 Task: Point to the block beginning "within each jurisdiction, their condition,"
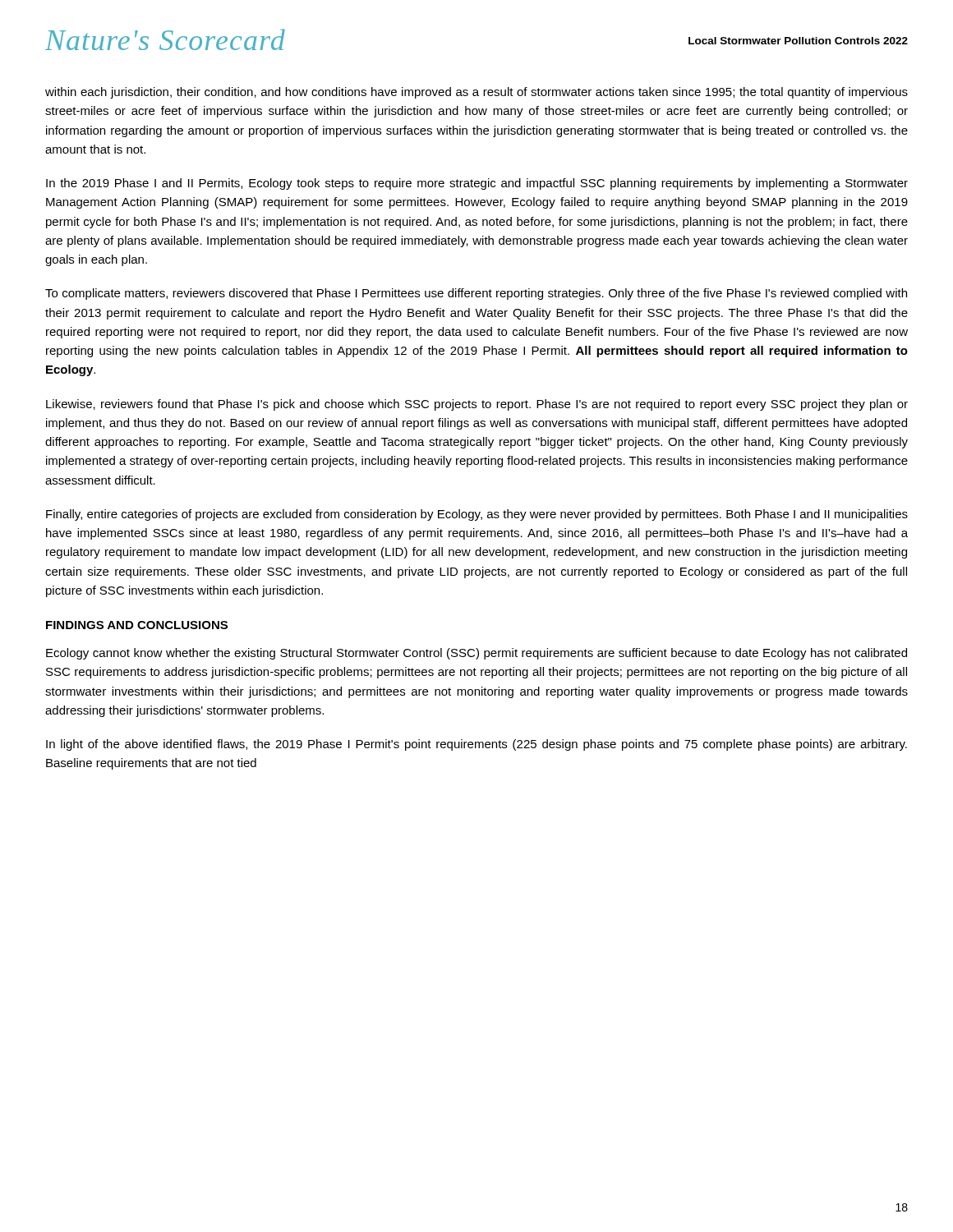coord(476,120)
